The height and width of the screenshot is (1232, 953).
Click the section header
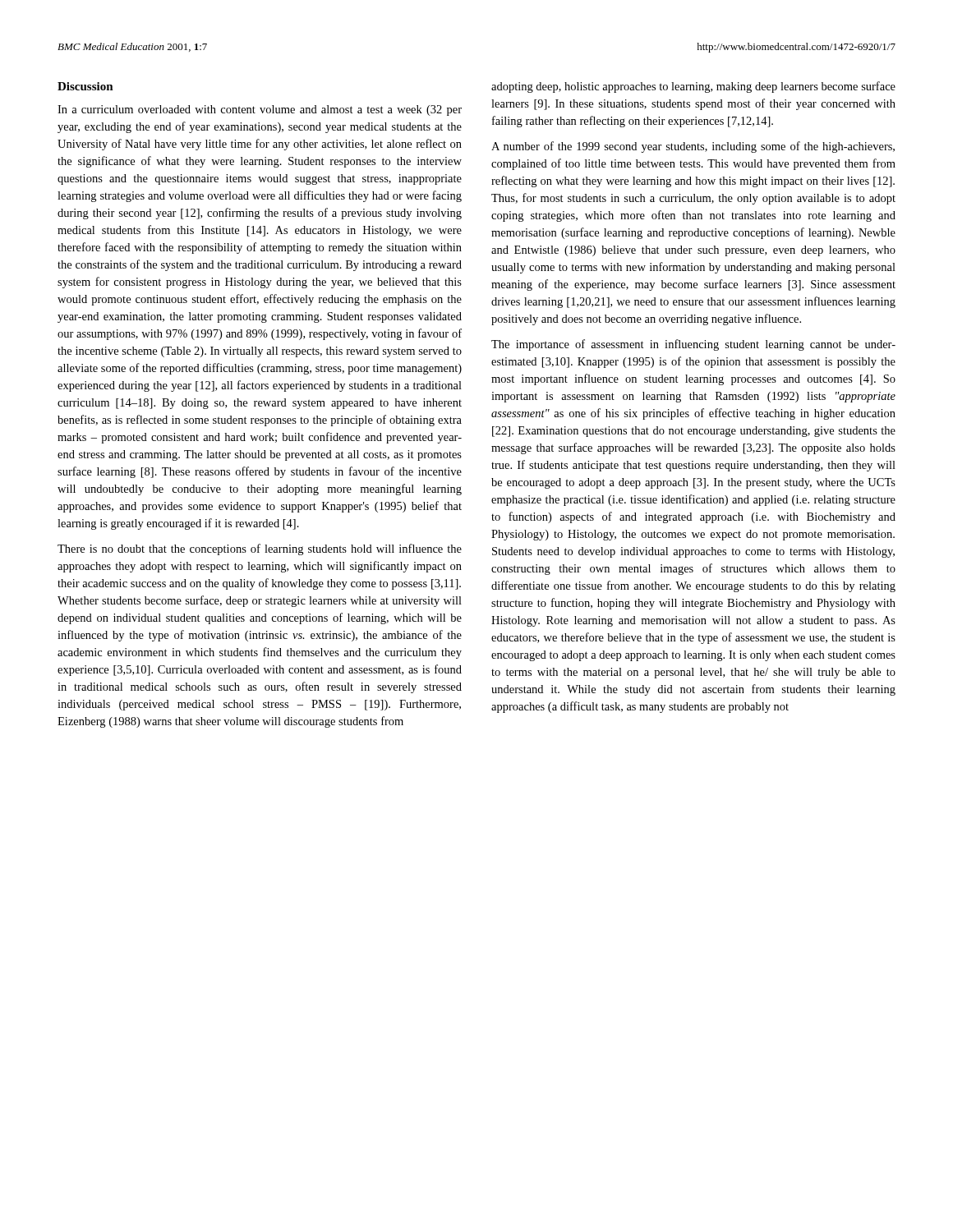coord(85,86)
